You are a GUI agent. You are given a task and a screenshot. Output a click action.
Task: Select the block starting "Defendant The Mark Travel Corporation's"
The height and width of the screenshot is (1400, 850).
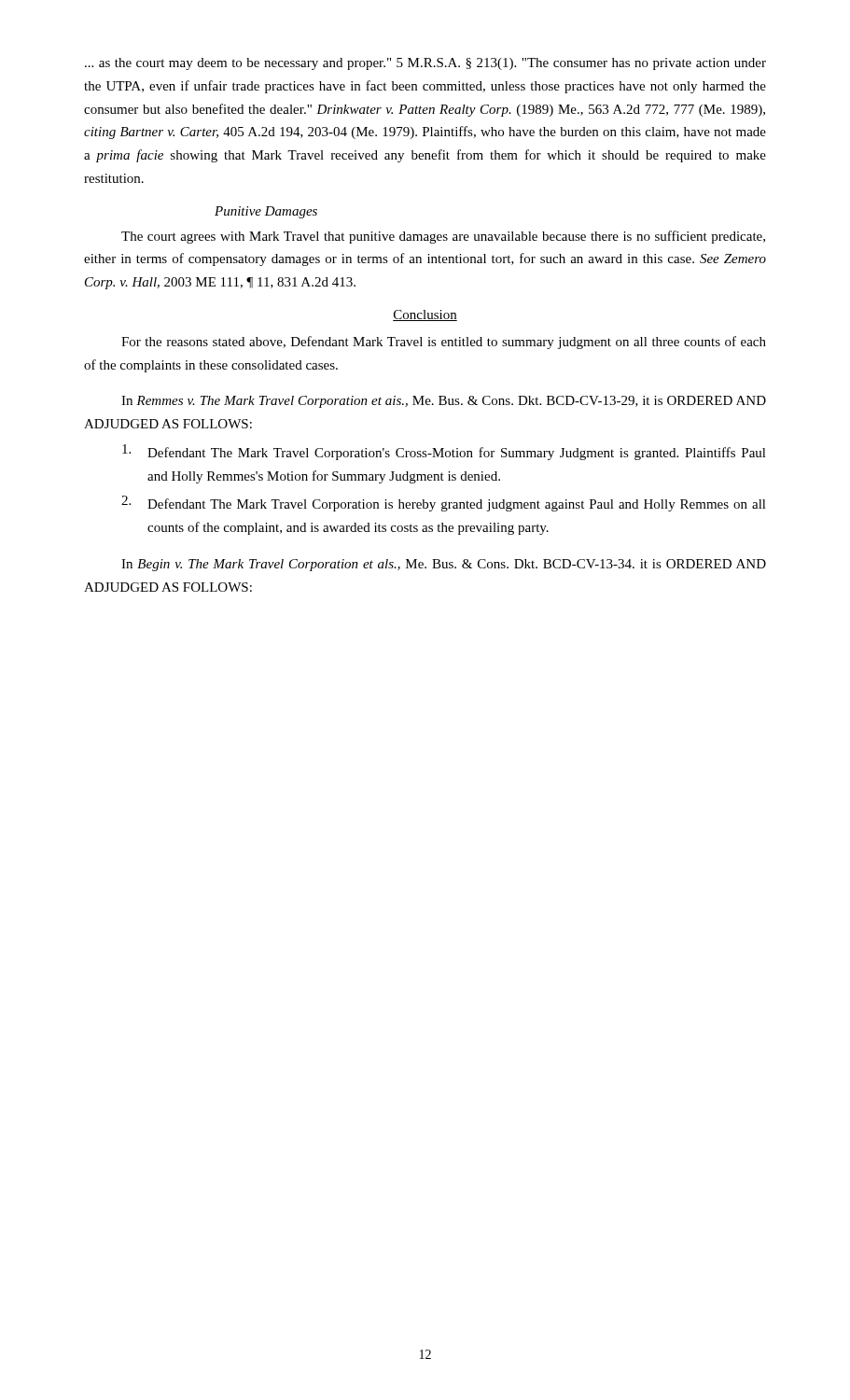pyautogui.click(x=425, y=464)
